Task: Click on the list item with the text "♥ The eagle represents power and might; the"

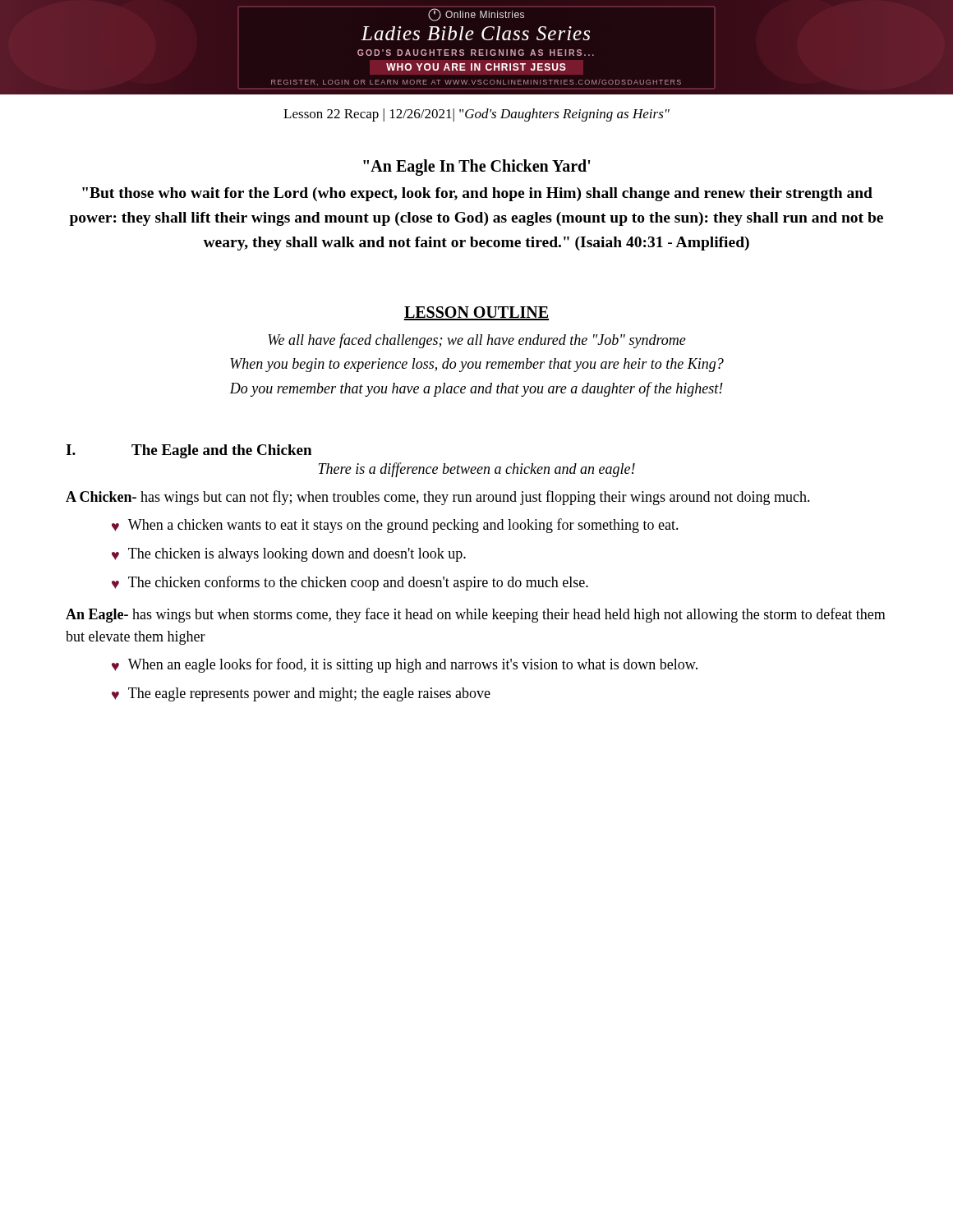Action: 301,695
